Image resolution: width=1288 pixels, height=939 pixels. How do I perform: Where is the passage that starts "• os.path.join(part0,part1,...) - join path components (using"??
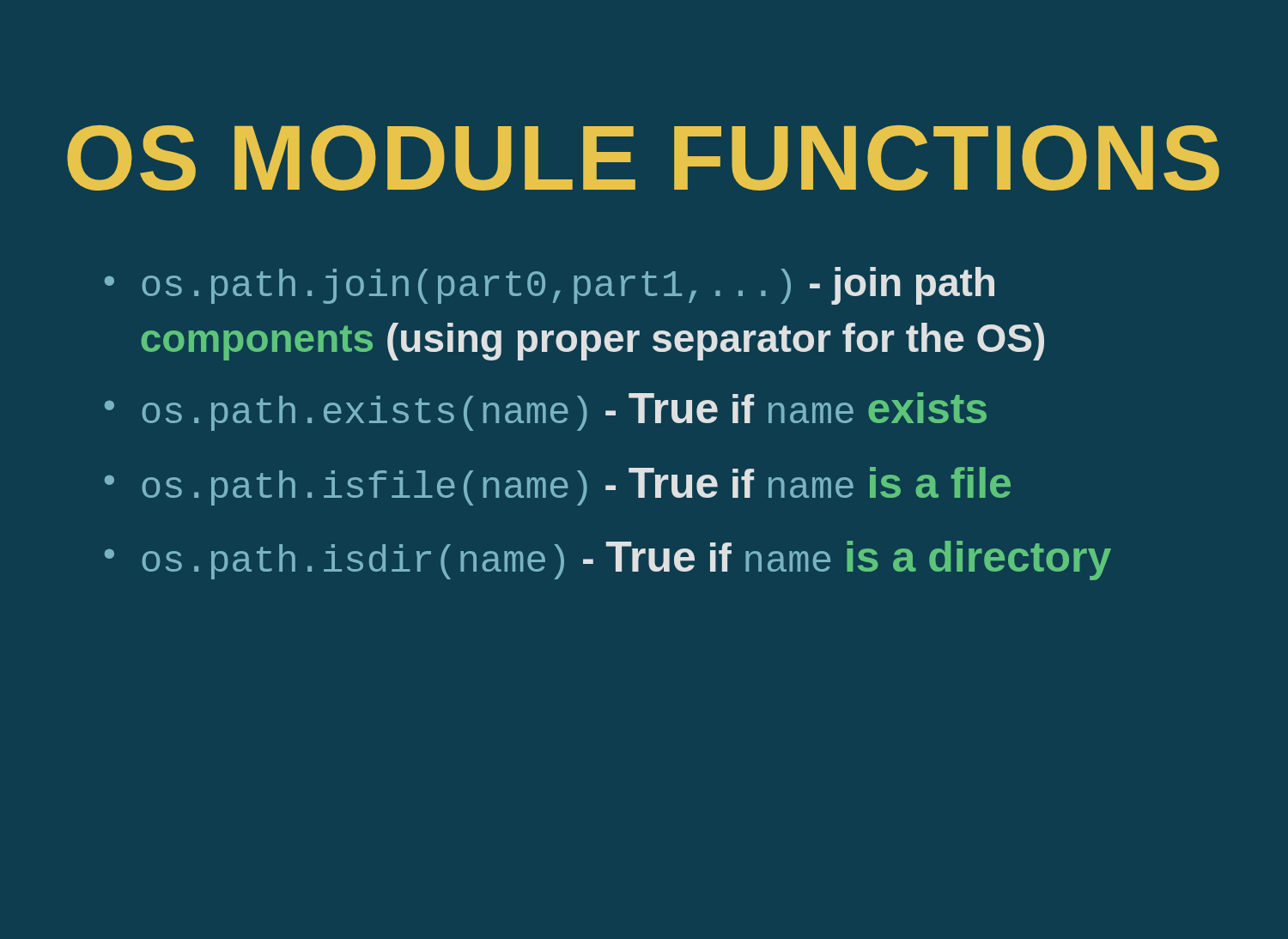click(575, 310)
